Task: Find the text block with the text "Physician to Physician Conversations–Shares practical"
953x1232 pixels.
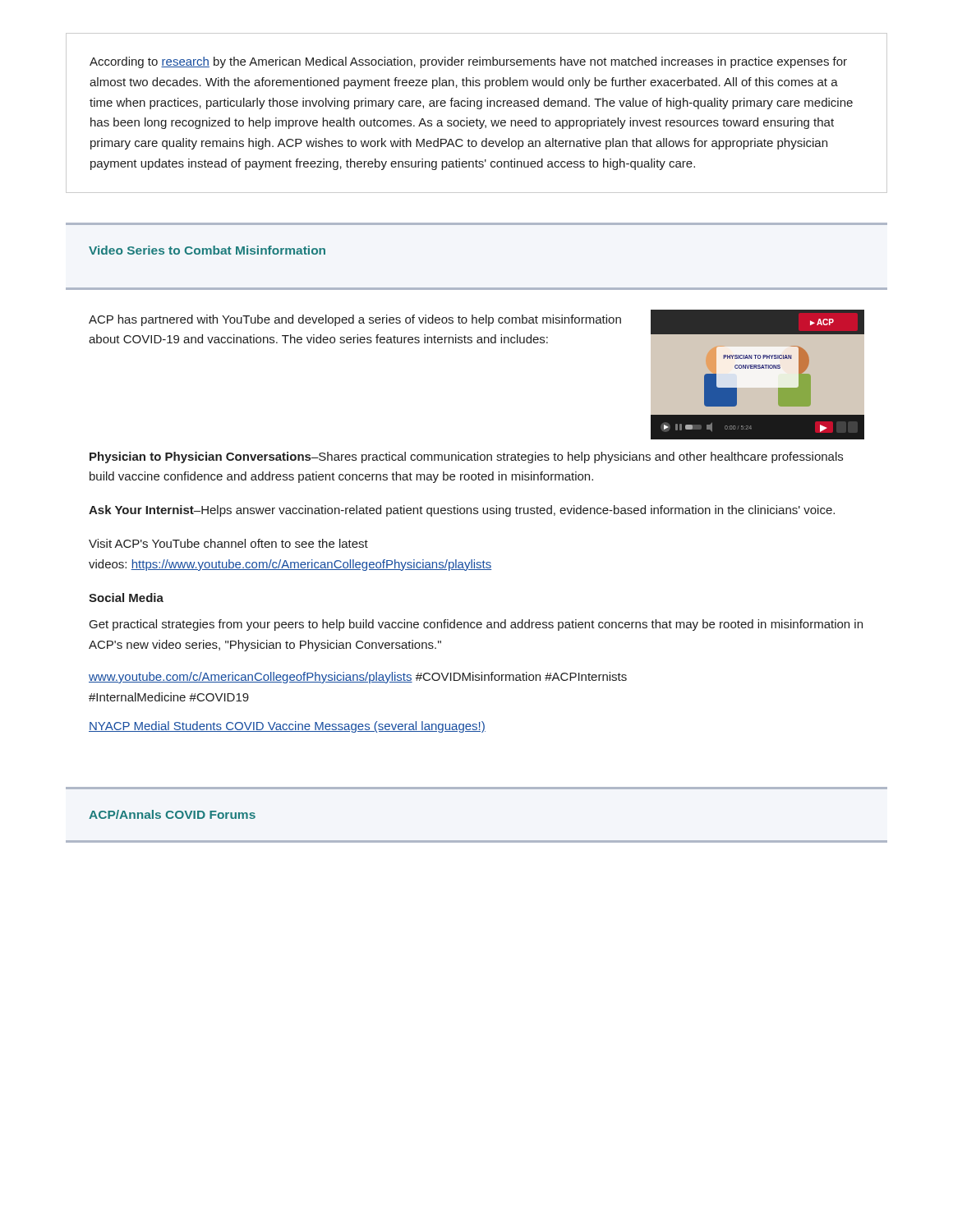Action: [x=466, y=466]
